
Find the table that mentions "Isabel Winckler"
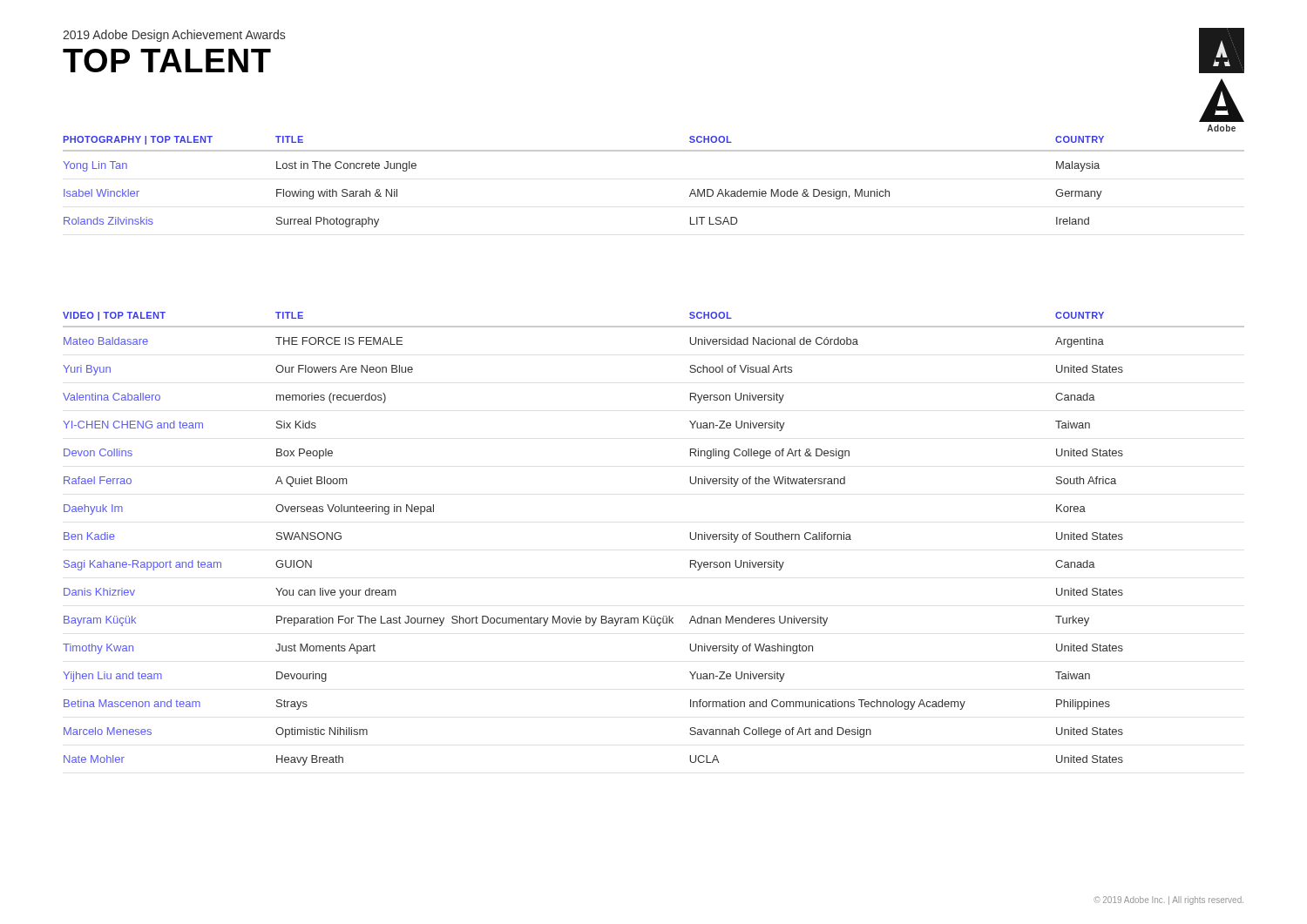[654, 182]
